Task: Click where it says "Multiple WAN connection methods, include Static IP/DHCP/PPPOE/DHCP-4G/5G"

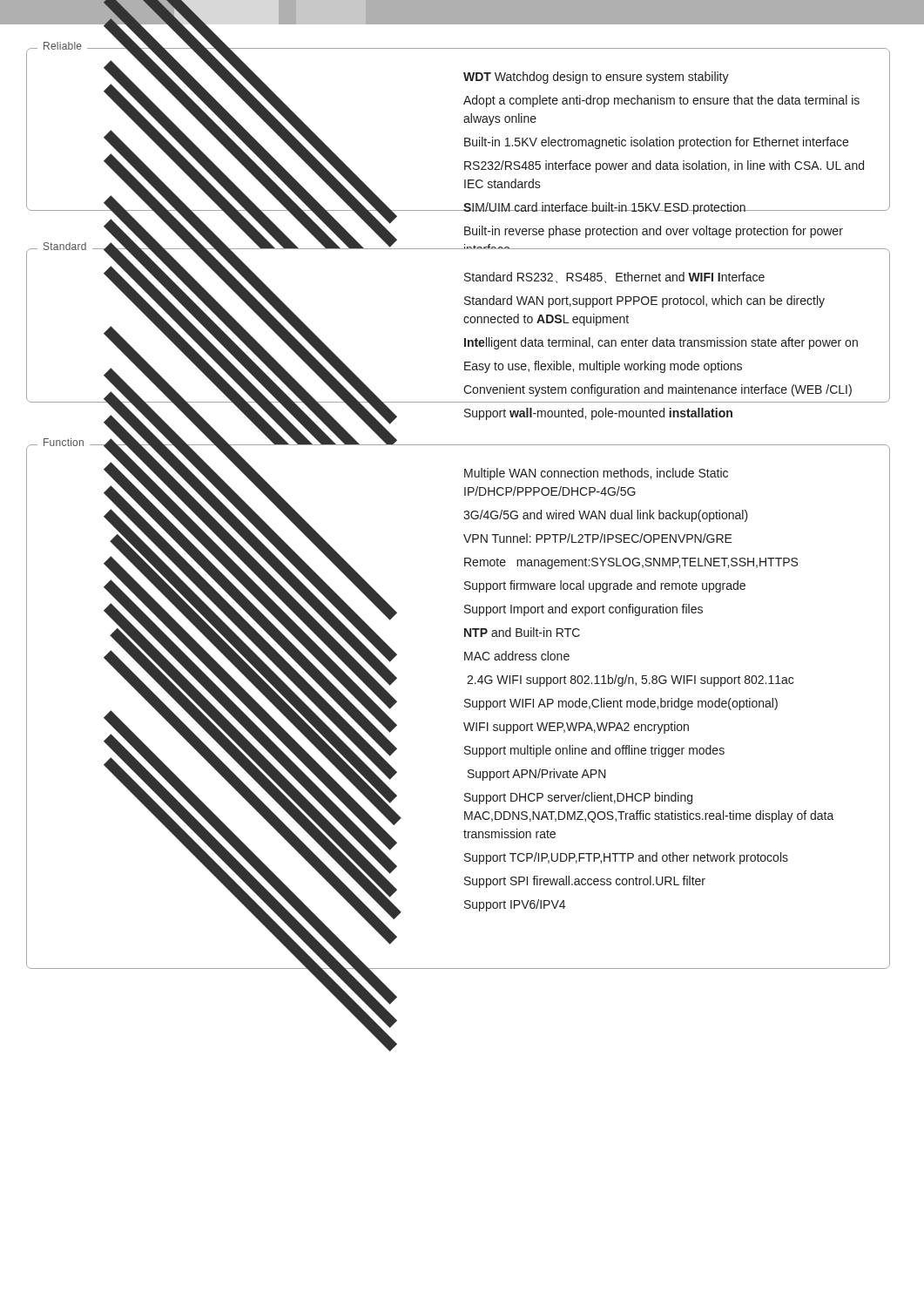Action: 486,483
